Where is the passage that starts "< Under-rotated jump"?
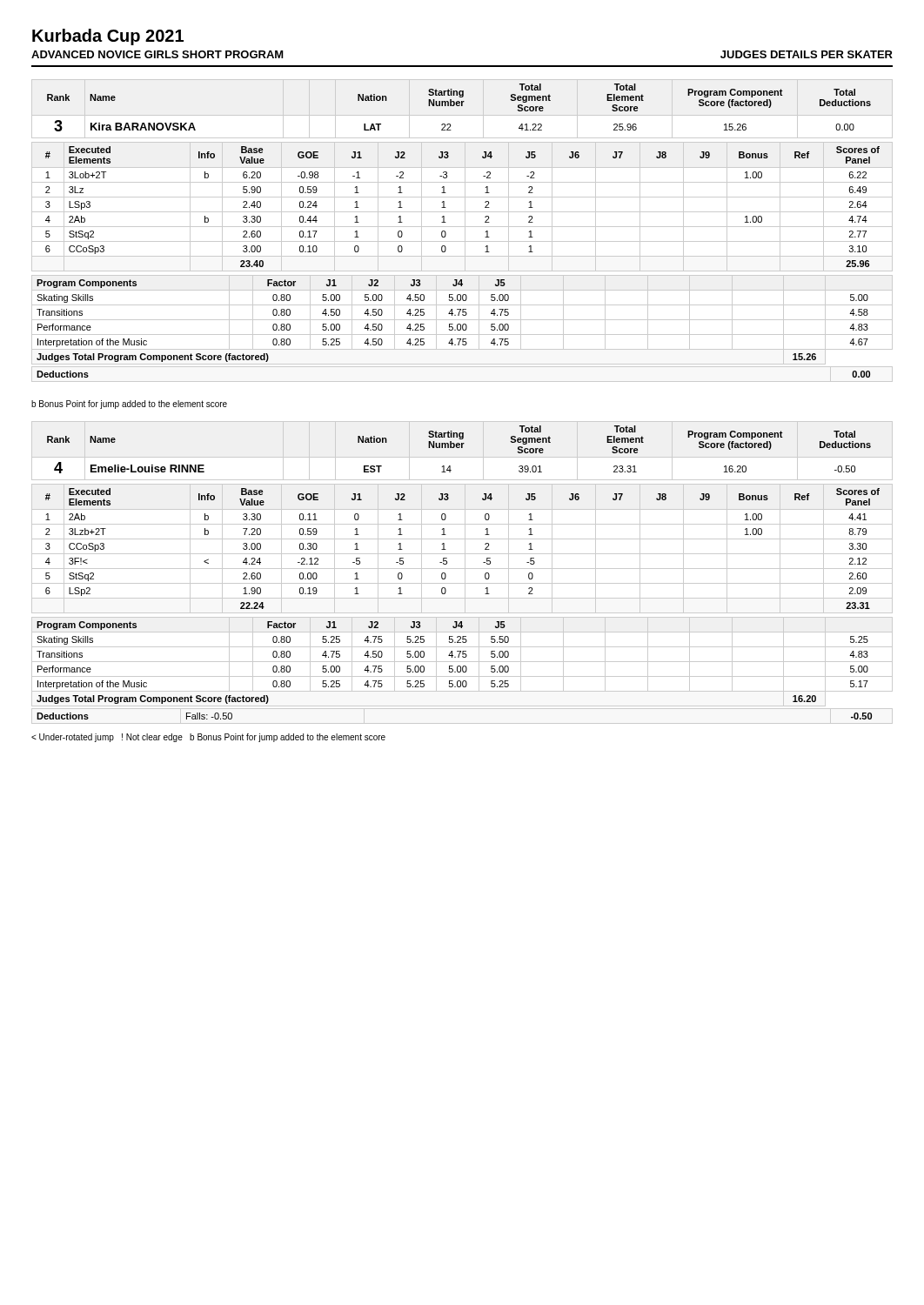924x1305 pixels. pyautogui.click(x=208, y=737)
